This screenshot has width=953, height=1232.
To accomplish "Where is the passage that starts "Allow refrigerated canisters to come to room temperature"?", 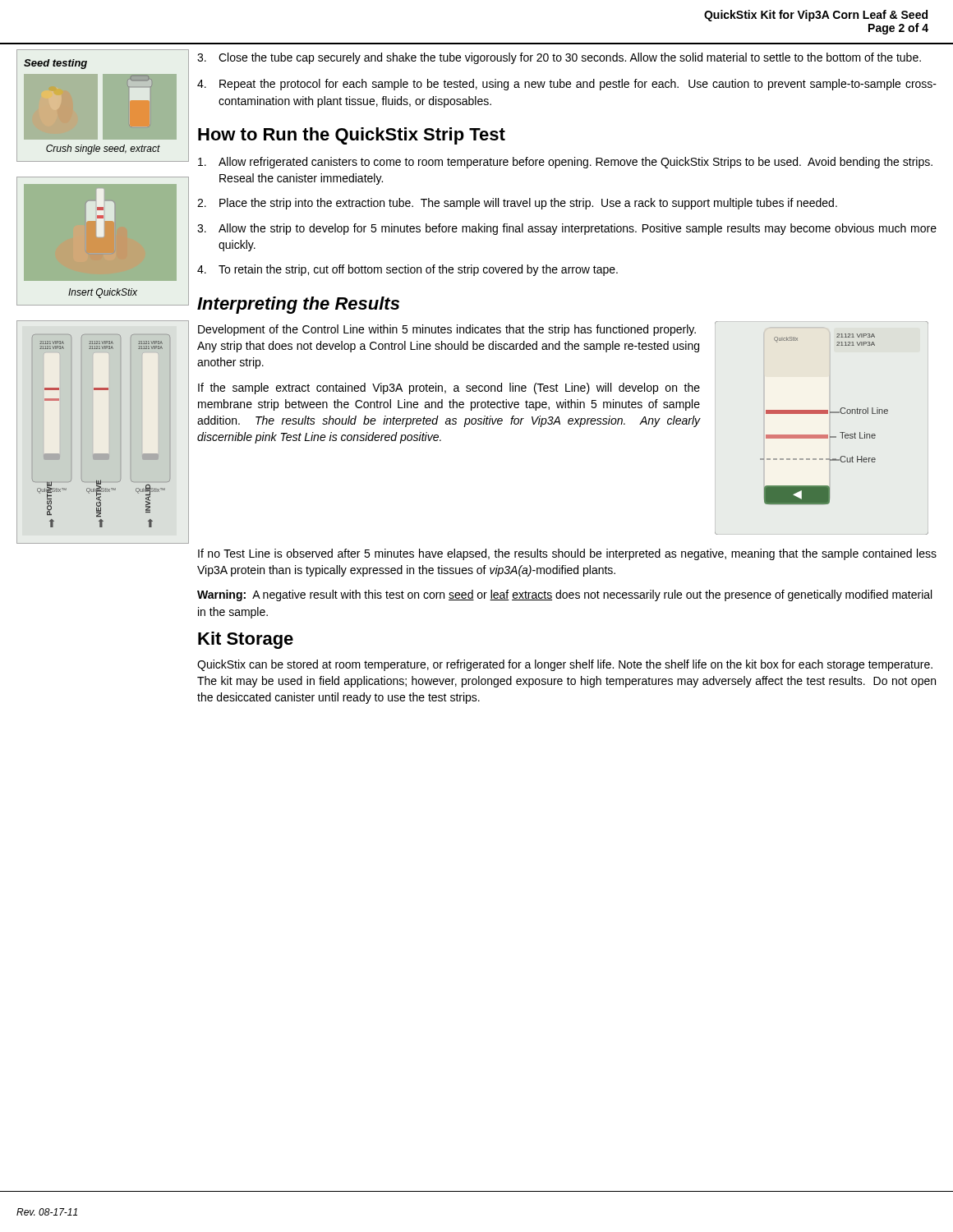I will tap(567, 170).
